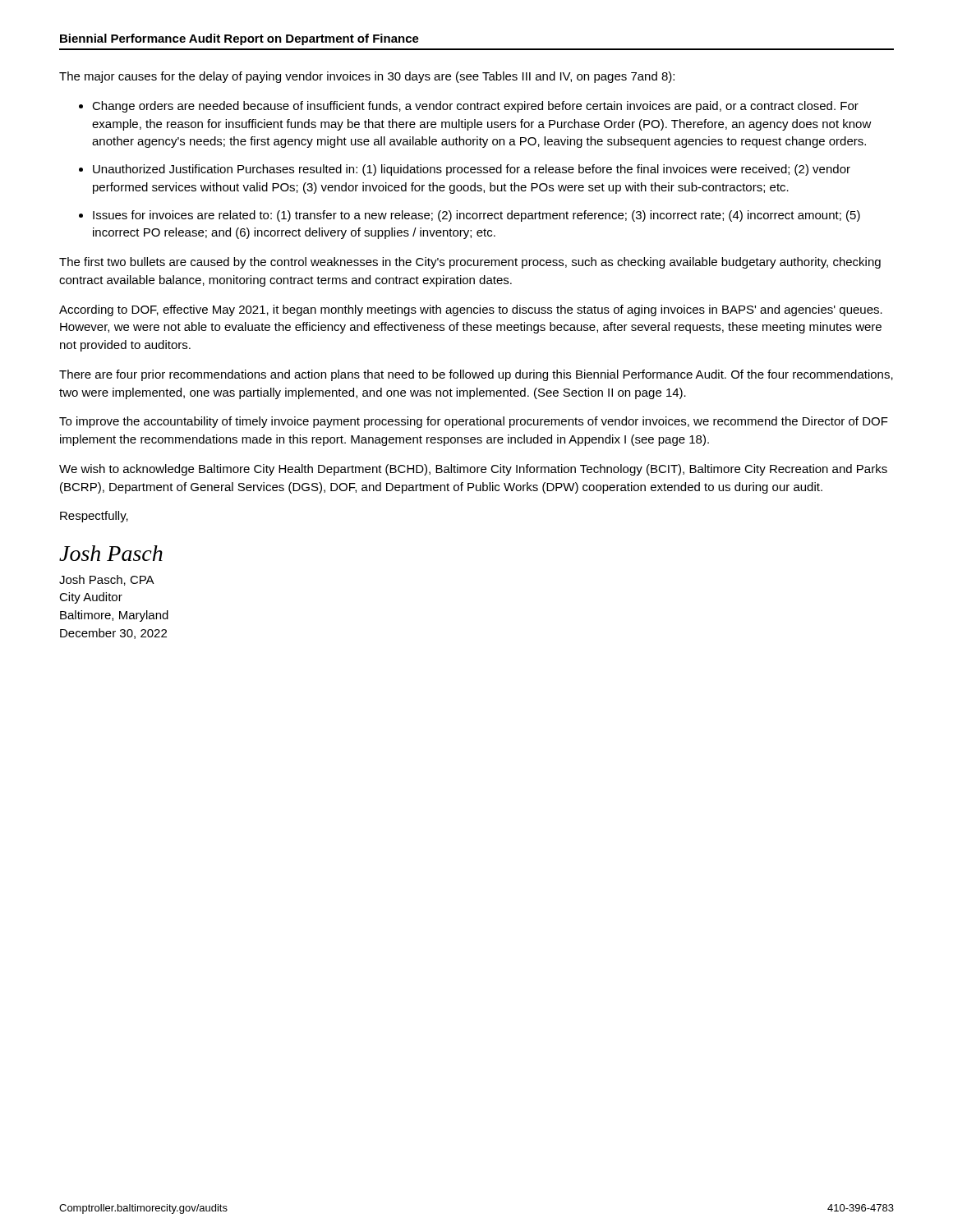The image size is (953, 1232).
Task: Find "Josh Pasch" on this page
Action: pyautogui.click(x=111, y=553)
